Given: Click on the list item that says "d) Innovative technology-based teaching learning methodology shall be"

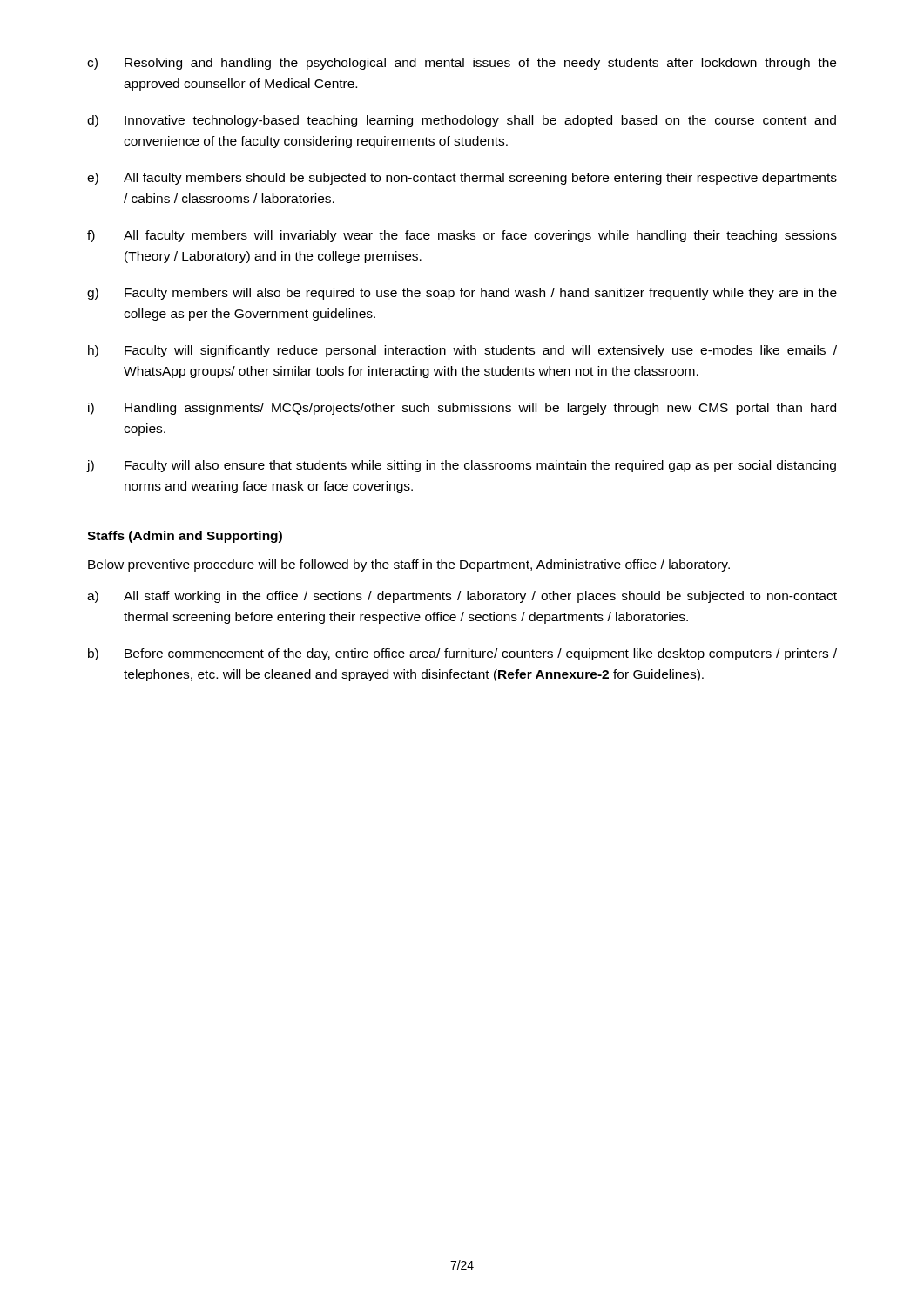Looking at the screenshot, I should click(x=462, y=131).
